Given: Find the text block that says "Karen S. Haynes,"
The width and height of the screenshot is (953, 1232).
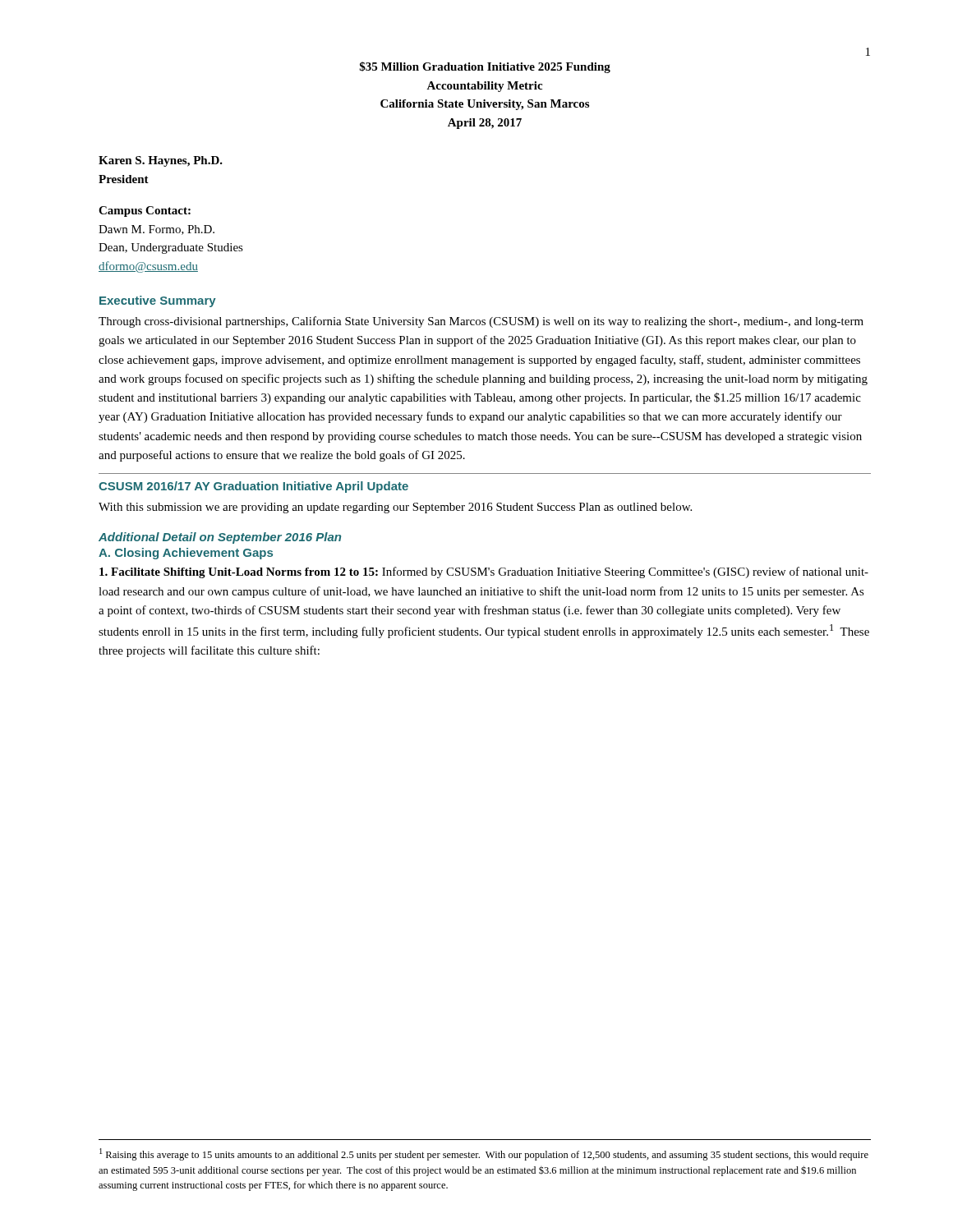Looking at the screenshot, I should point(161,161).
